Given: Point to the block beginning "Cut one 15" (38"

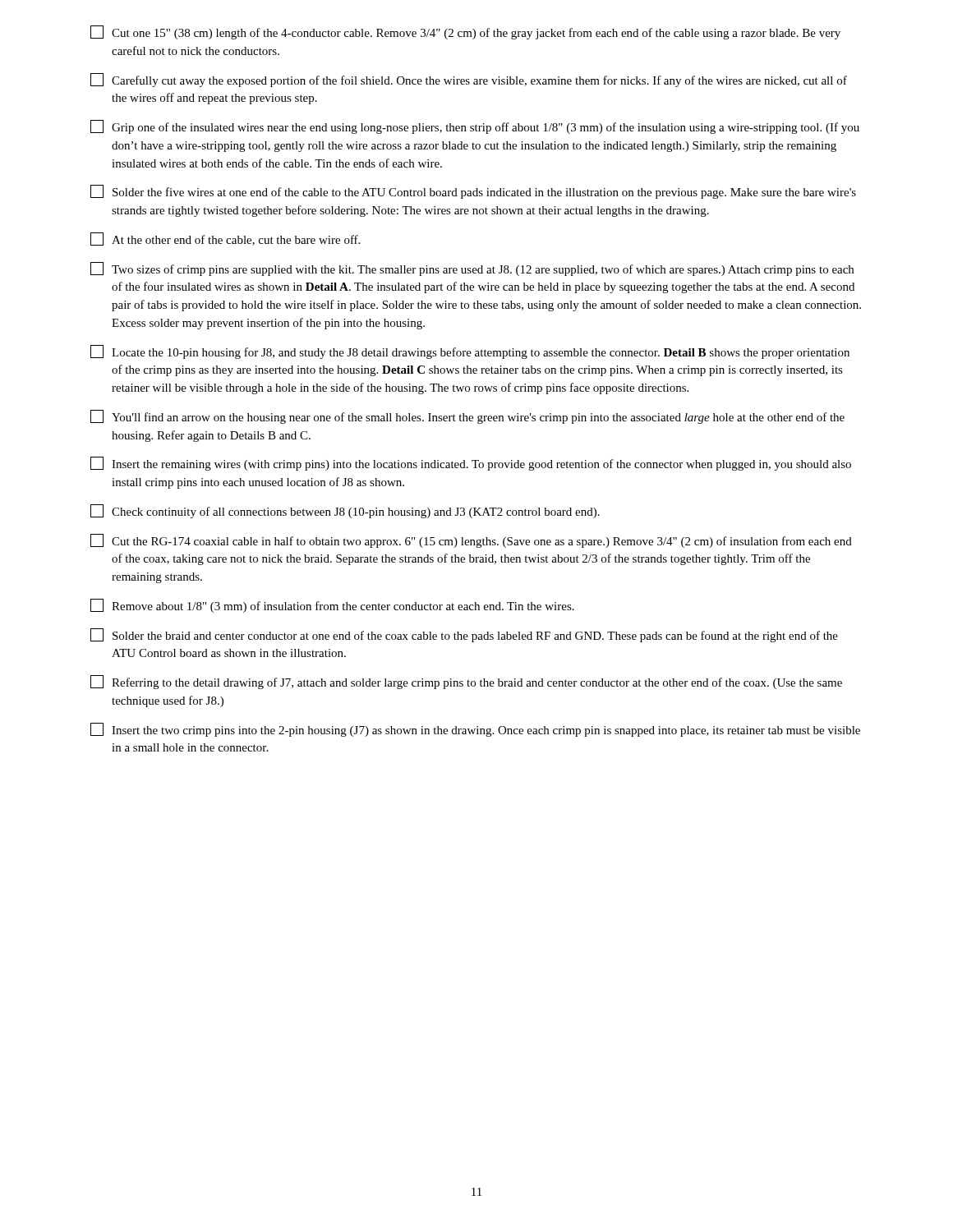Looking at the screenshot, I should pyautogui.click(x=476, y=43).
